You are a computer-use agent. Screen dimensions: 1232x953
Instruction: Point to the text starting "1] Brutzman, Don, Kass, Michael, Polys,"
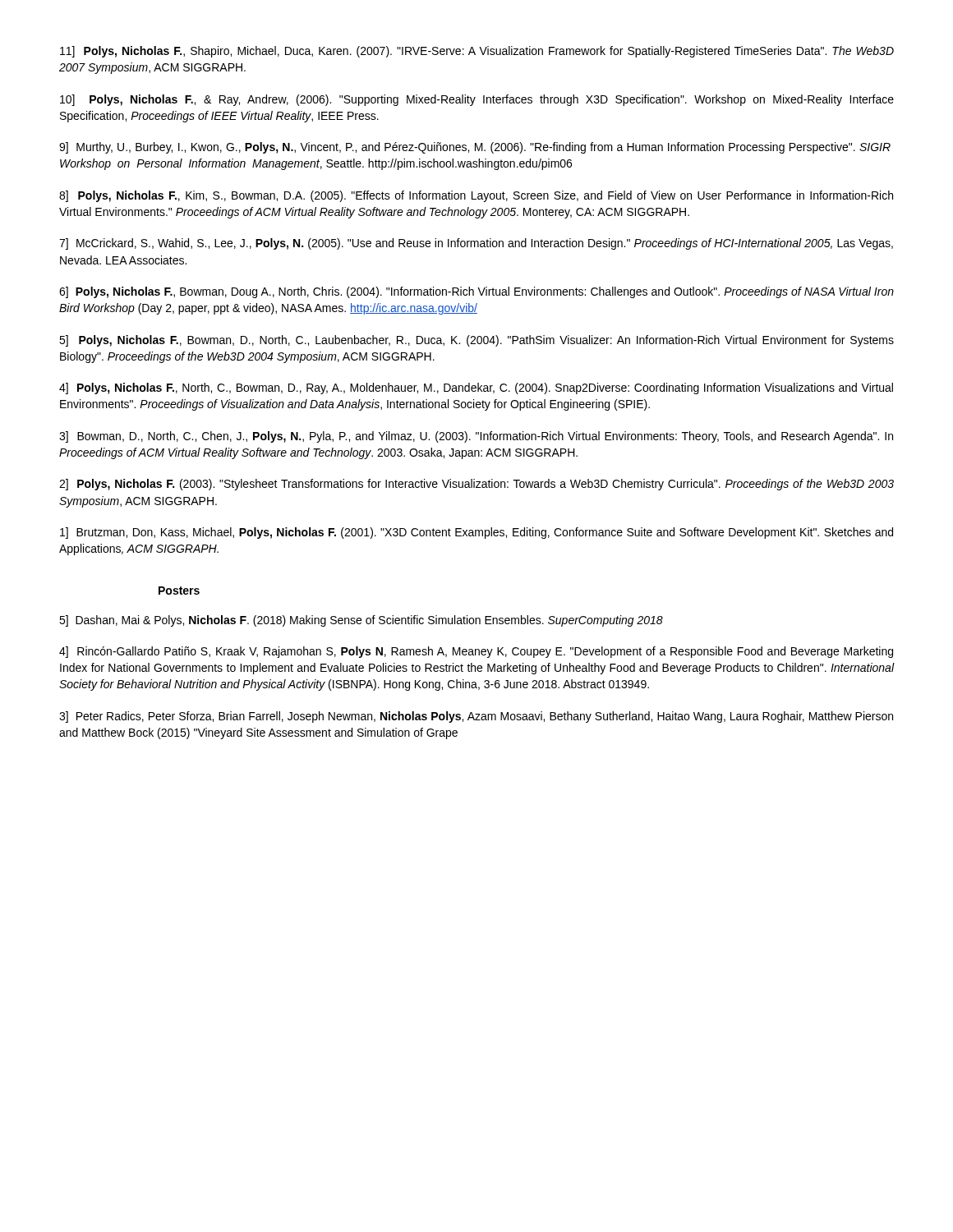[476, 540]
